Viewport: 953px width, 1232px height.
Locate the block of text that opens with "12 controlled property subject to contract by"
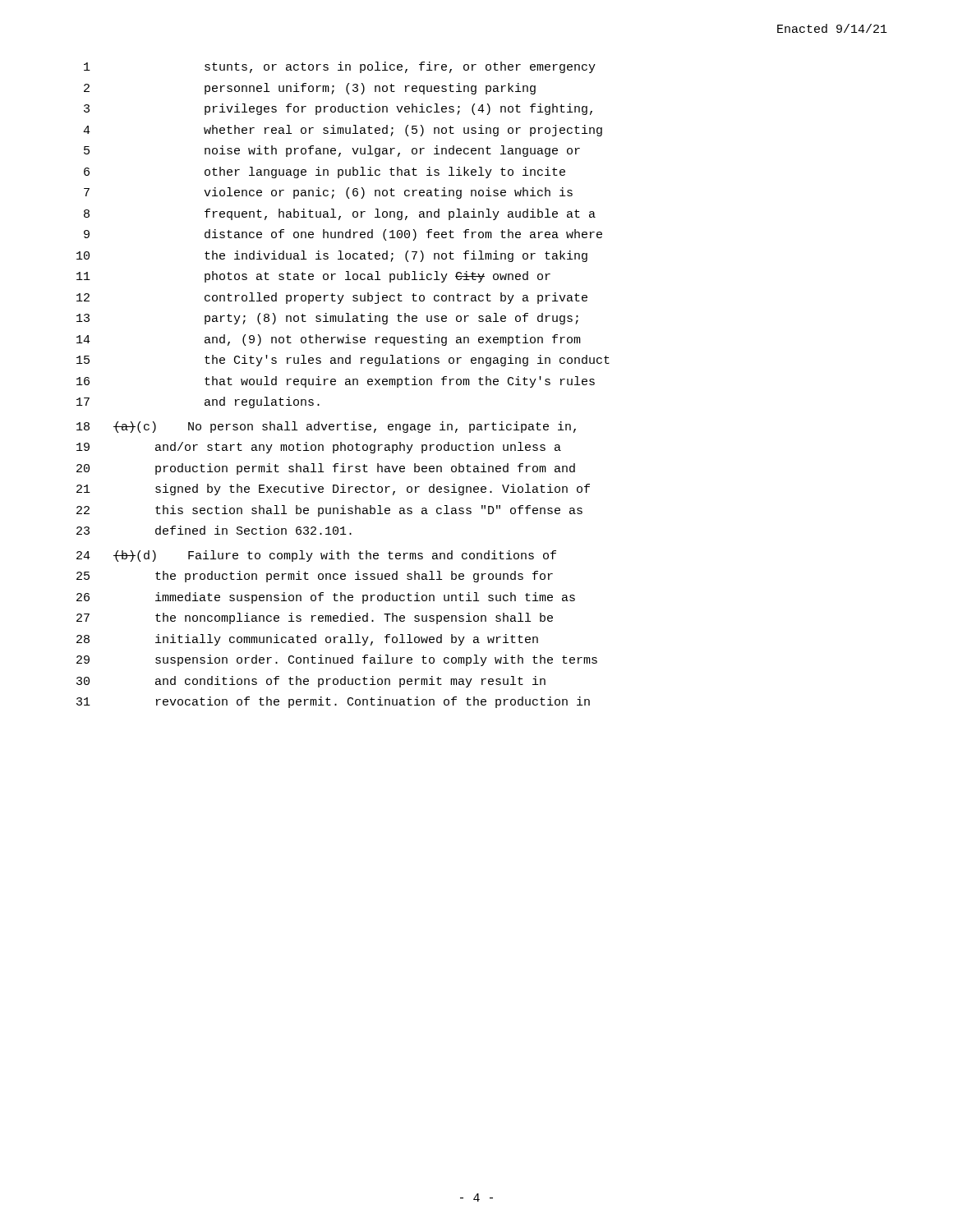[476, 298]
